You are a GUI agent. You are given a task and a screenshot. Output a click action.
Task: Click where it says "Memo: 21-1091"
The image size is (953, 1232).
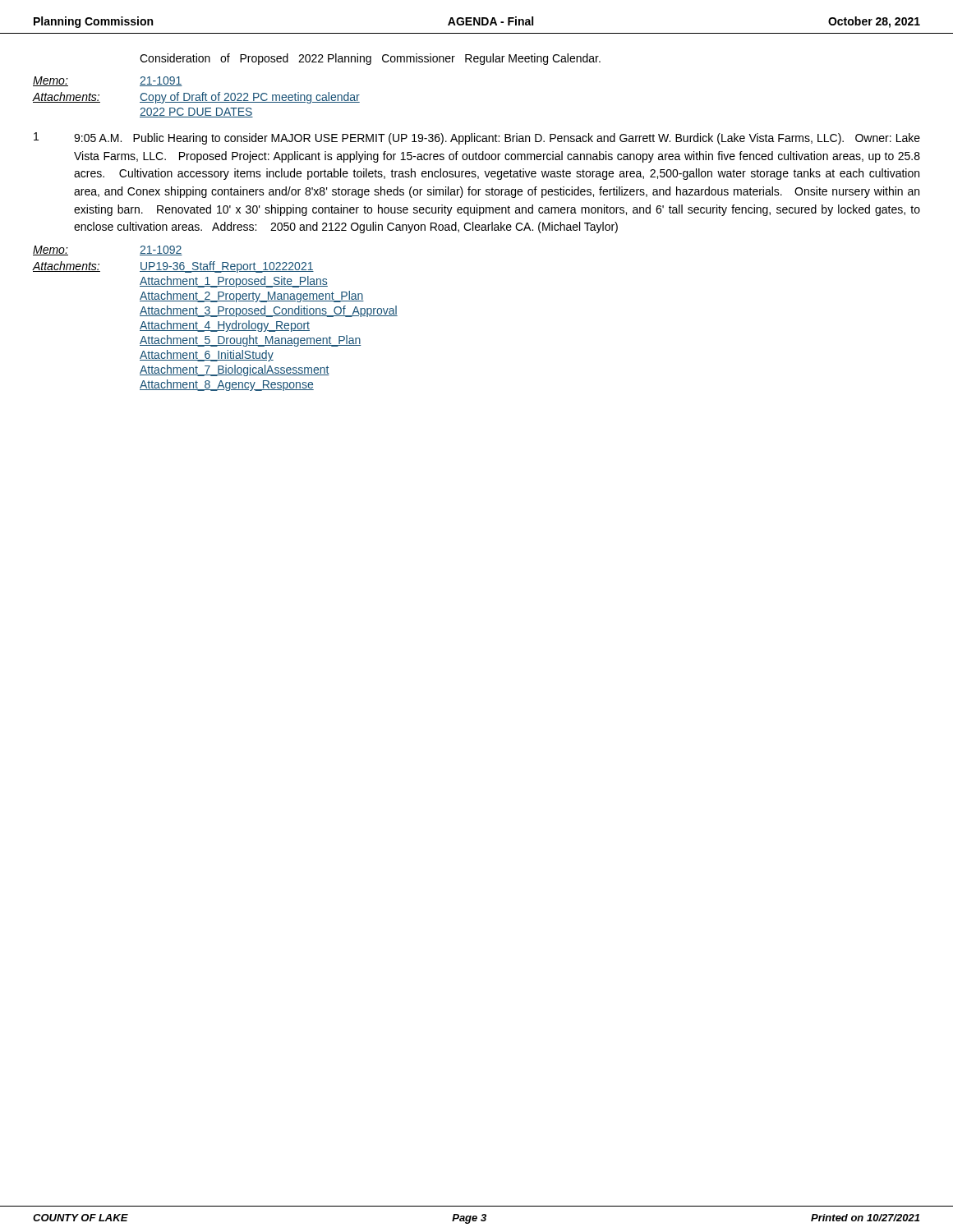tap(51, 81)
